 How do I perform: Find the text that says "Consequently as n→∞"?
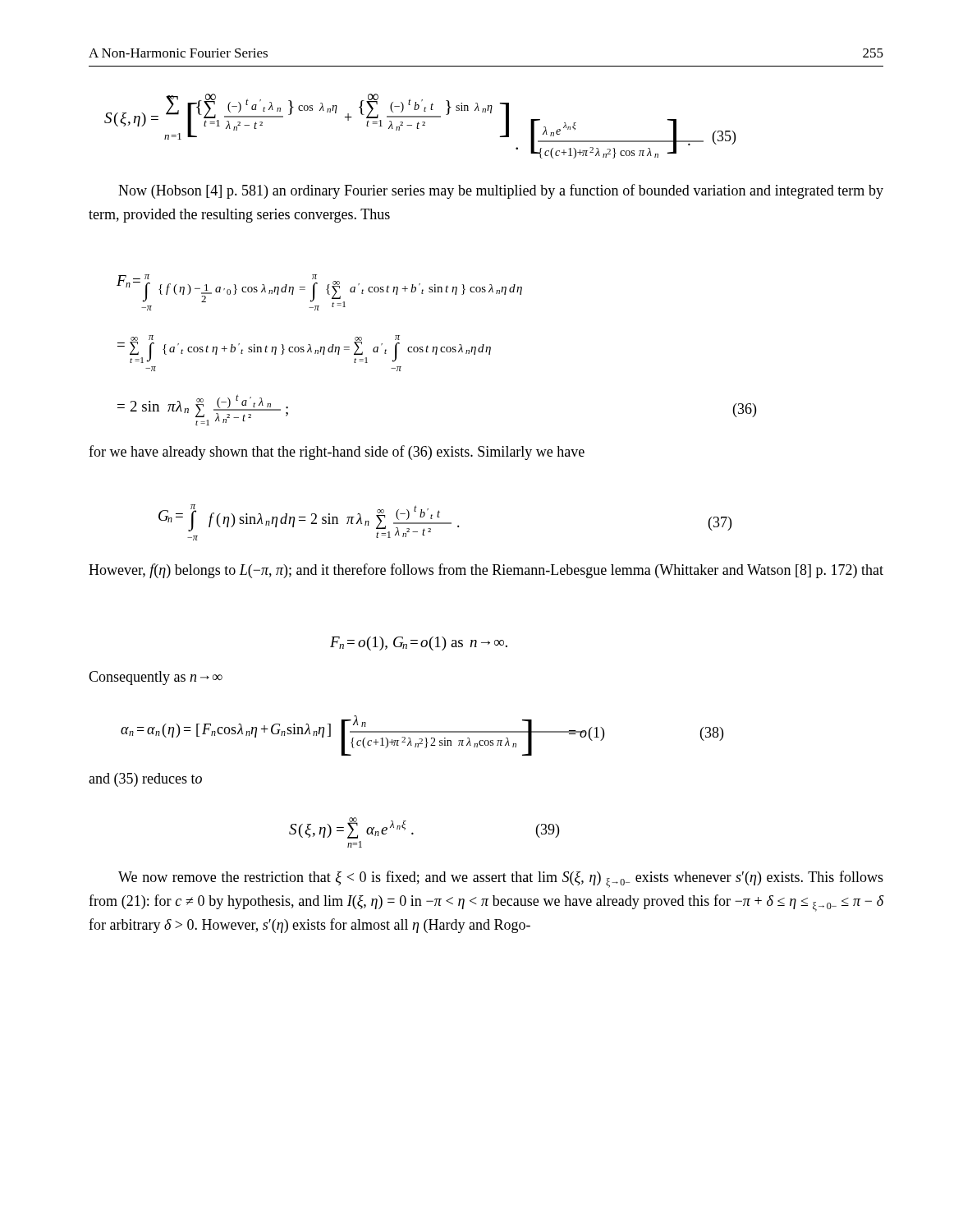click(156, 678)
